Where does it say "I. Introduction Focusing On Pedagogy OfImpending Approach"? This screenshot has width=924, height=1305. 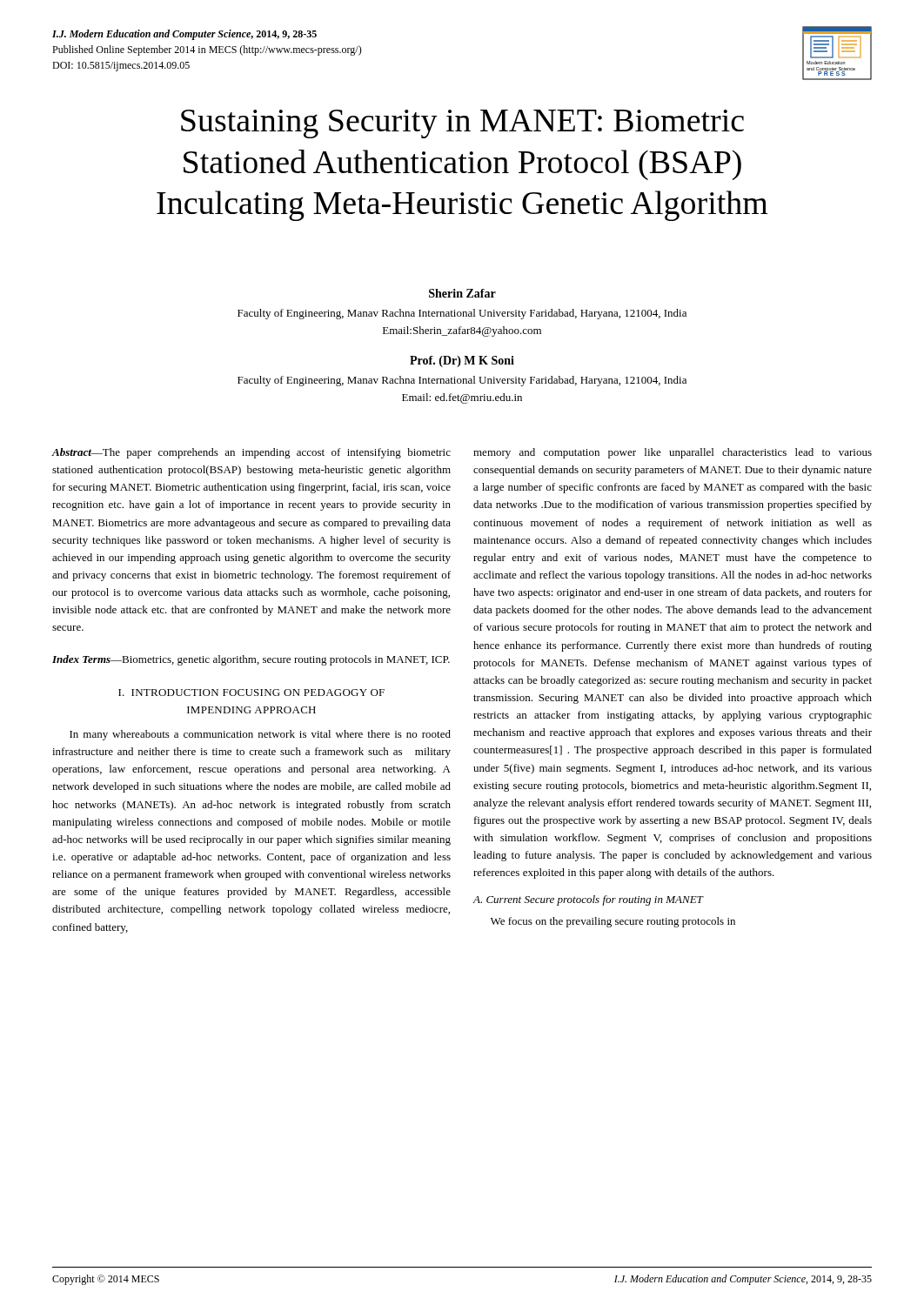pyautogui.click(x=251, y=701)
